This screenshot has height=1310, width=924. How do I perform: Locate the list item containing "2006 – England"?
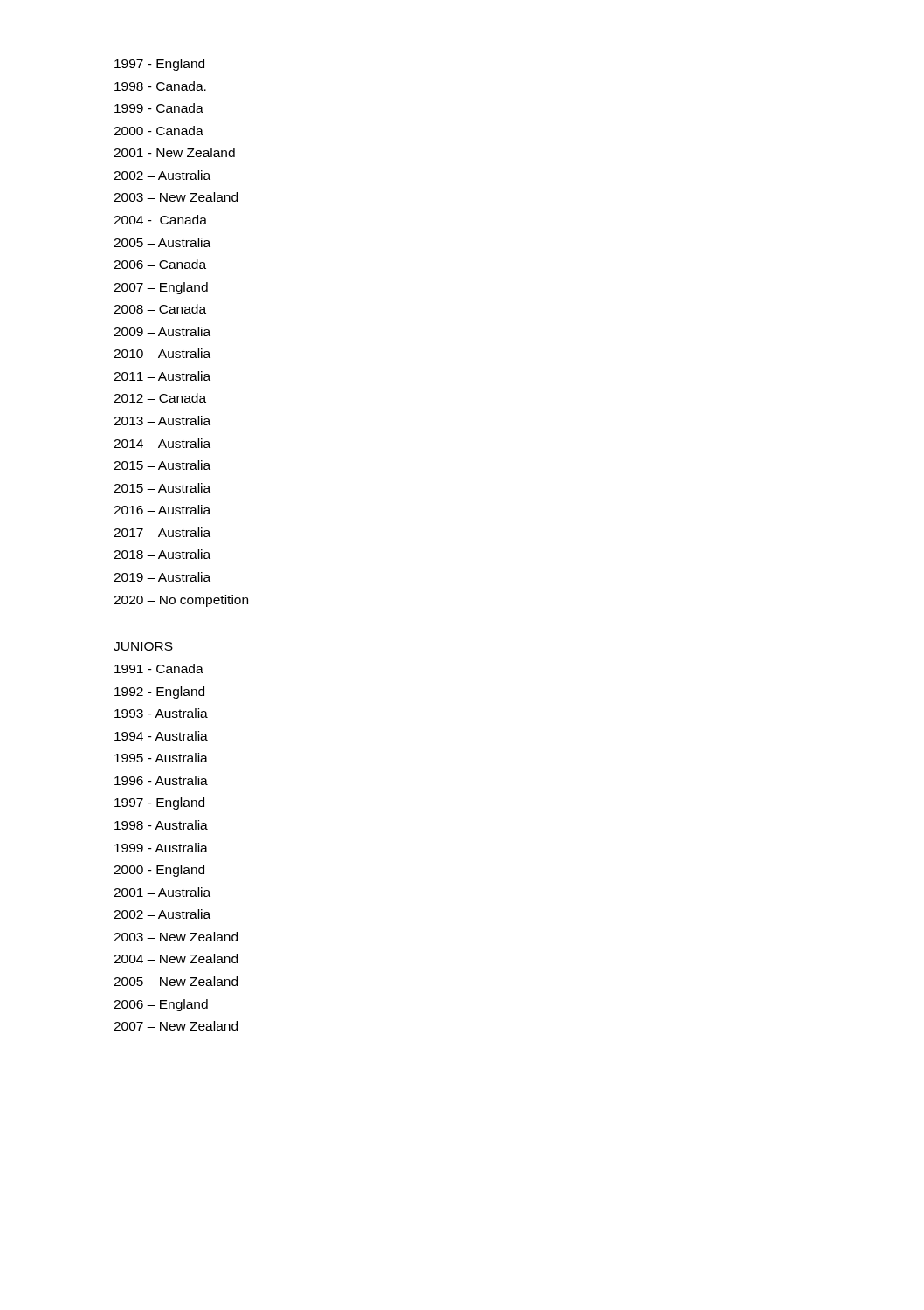tap(161, 1003)
